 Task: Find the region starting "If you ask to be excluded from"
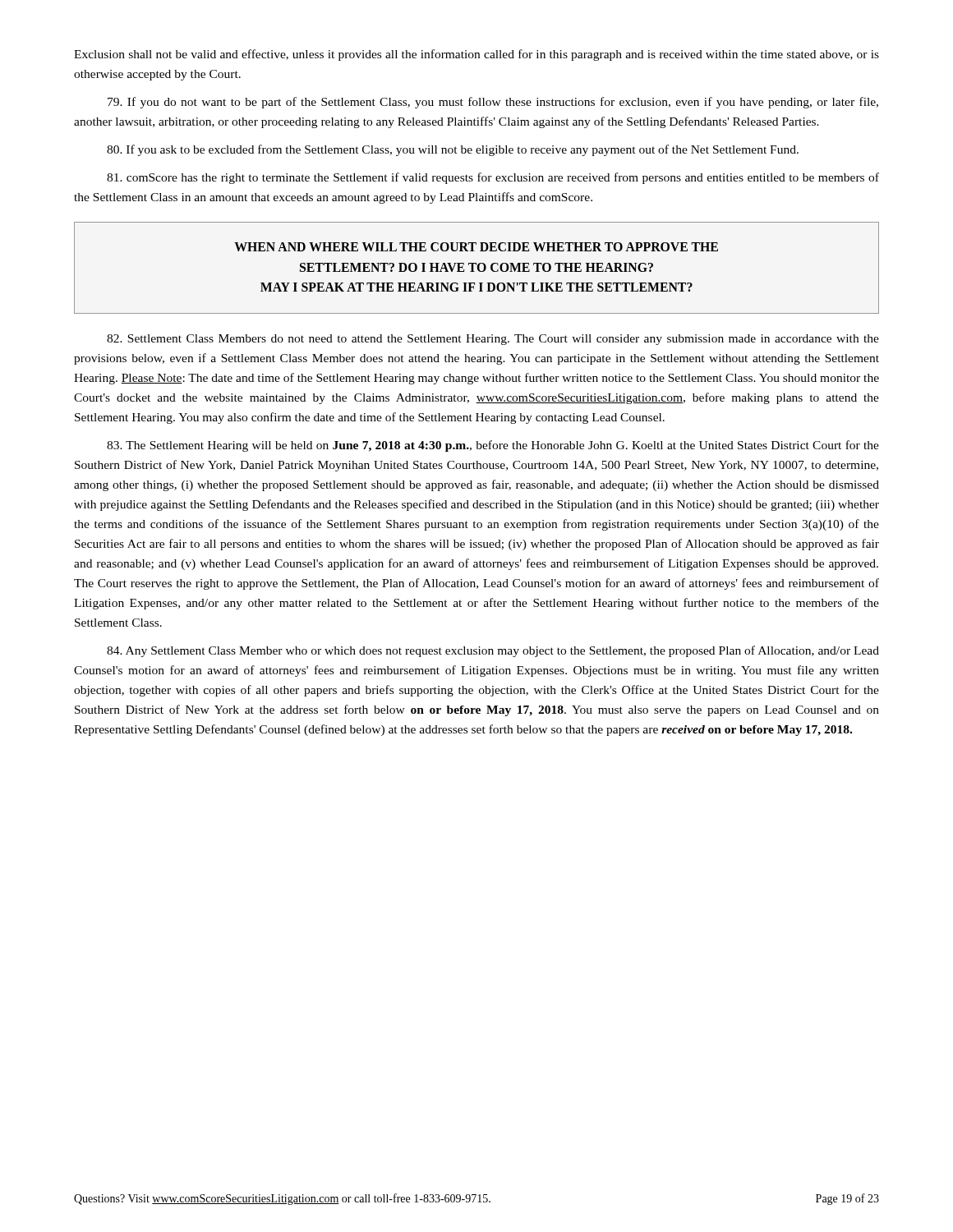click(x=476, y=150)
